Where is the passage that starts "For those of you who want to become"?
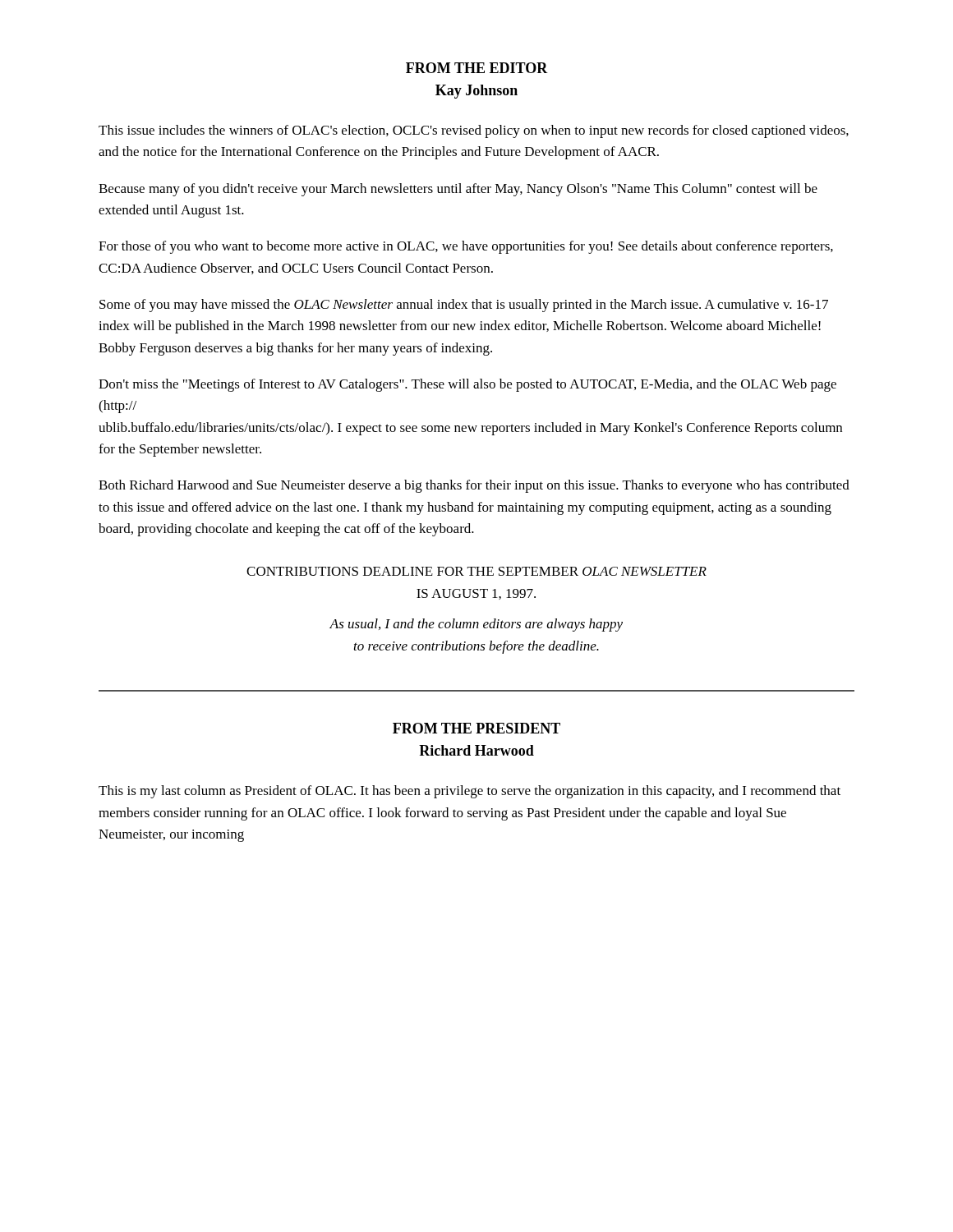Screen dimensions: 1232x953 [466, 257]
